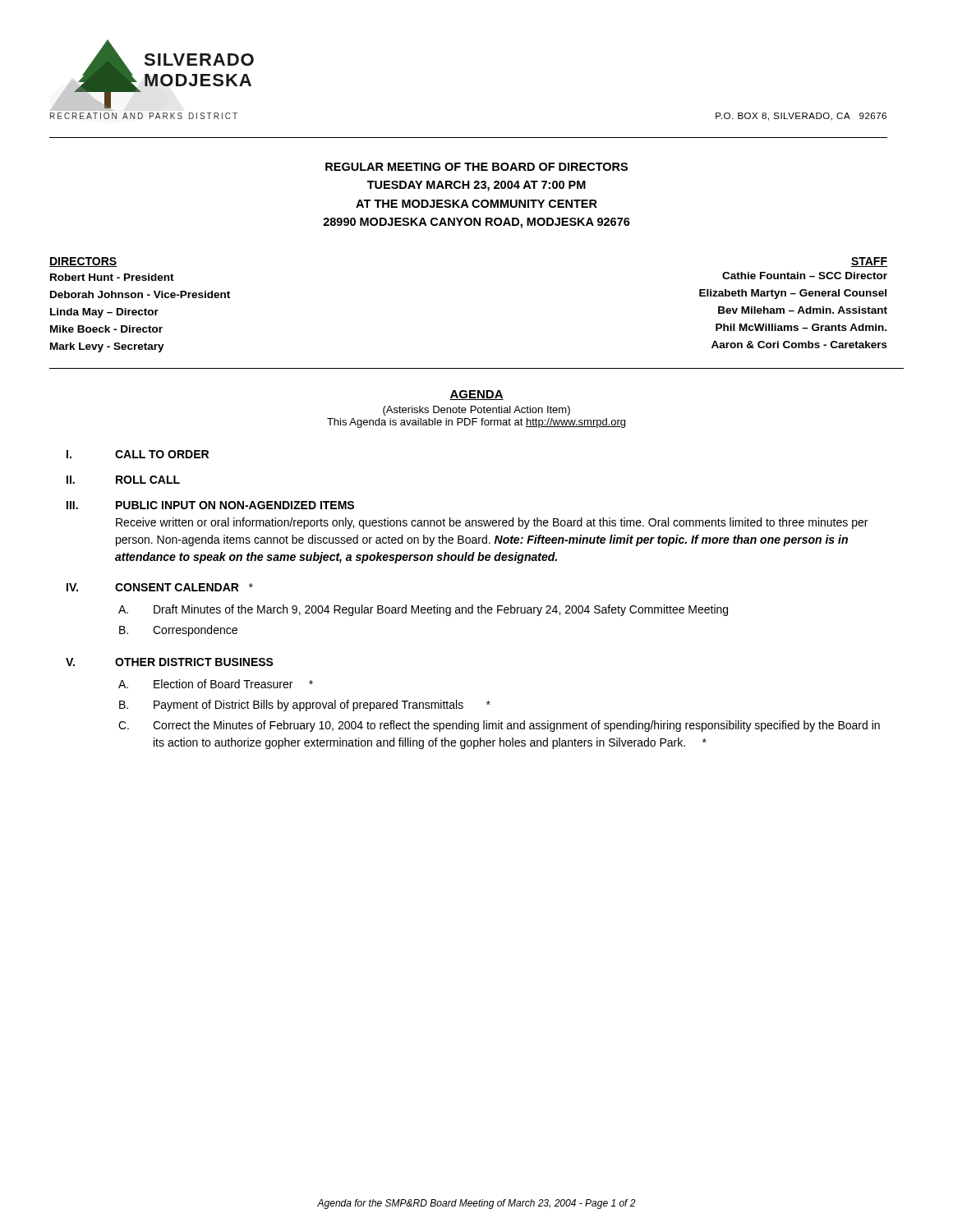
Task: Click on the list item containing "I. CALL TO ORDER"
Action: (138, 454)
